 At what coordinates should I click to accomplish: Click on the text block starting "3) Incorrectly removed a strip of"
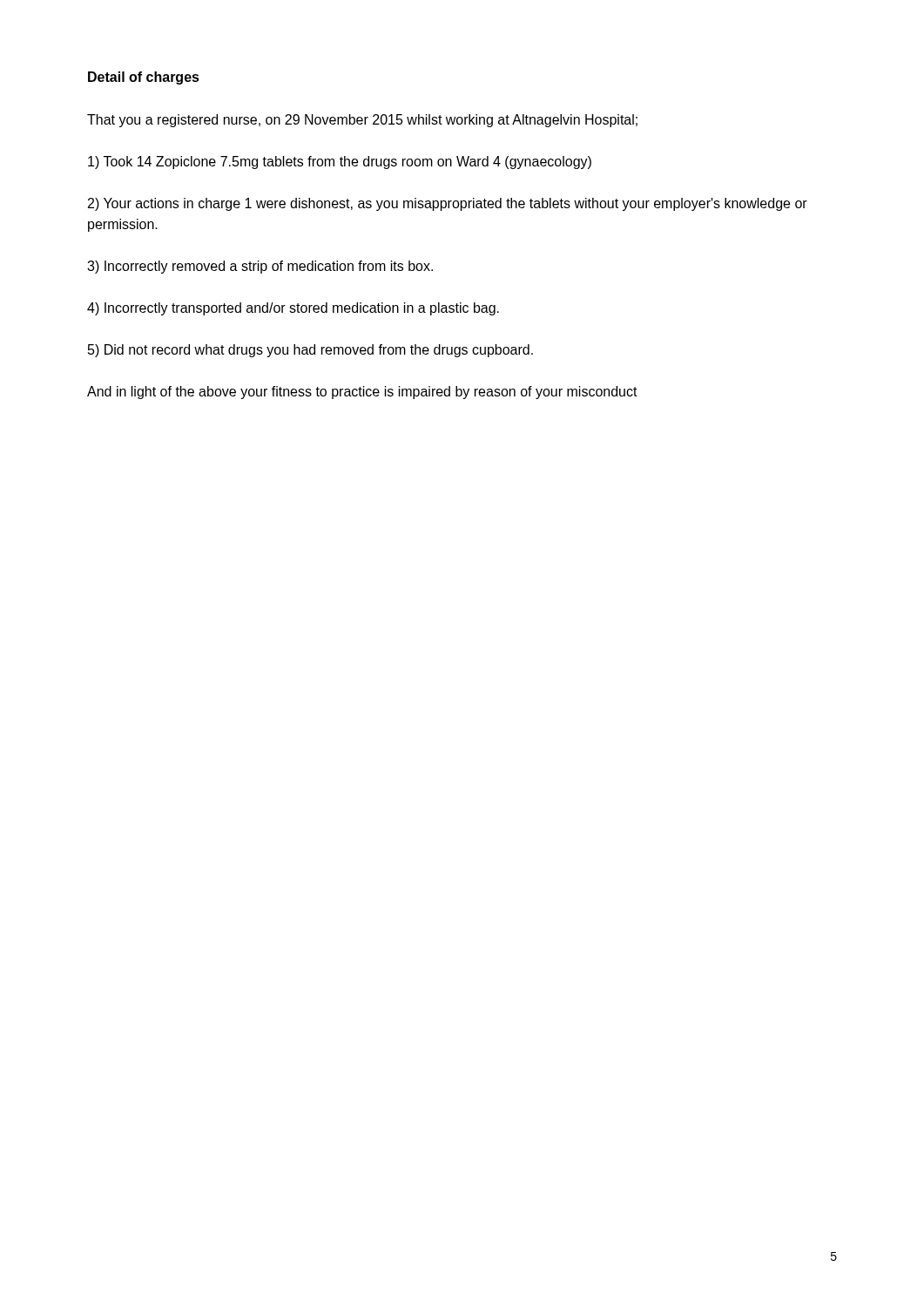click(261, 266)
